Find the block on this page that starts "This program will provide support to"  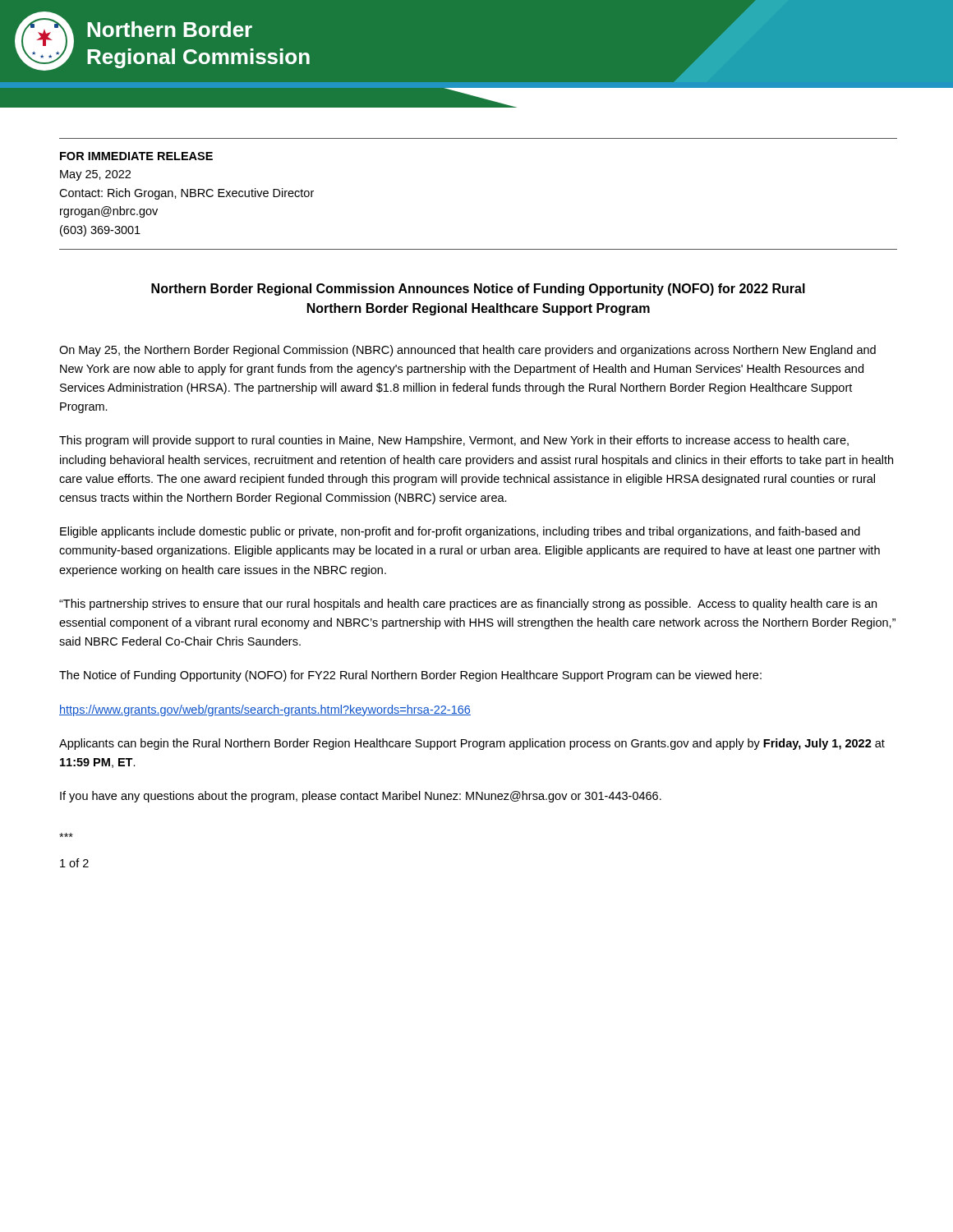(477, 469)
